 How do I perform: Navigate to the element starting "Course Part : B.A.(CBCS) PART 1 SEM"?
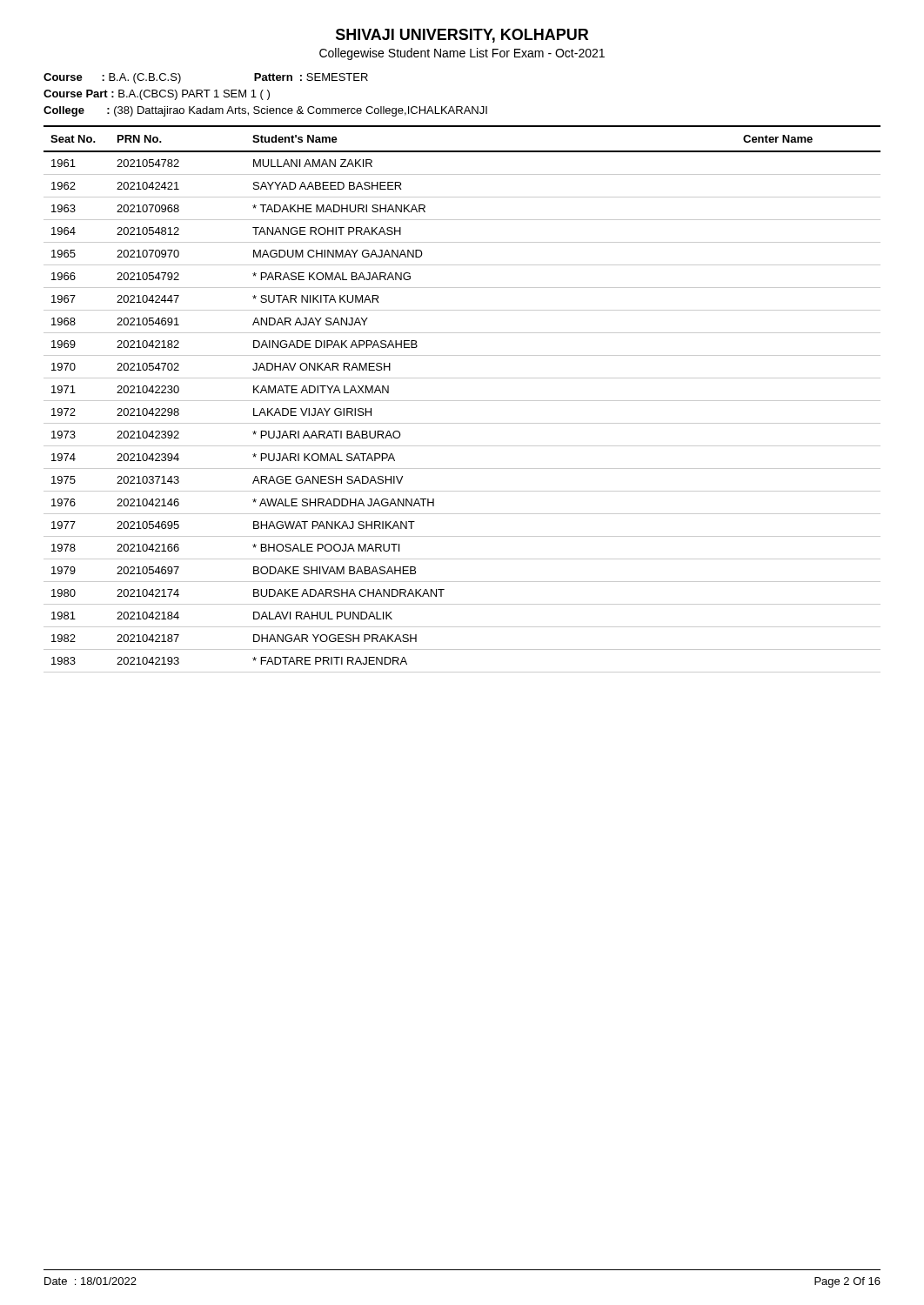pyautogui.click(x=157, y=94)
